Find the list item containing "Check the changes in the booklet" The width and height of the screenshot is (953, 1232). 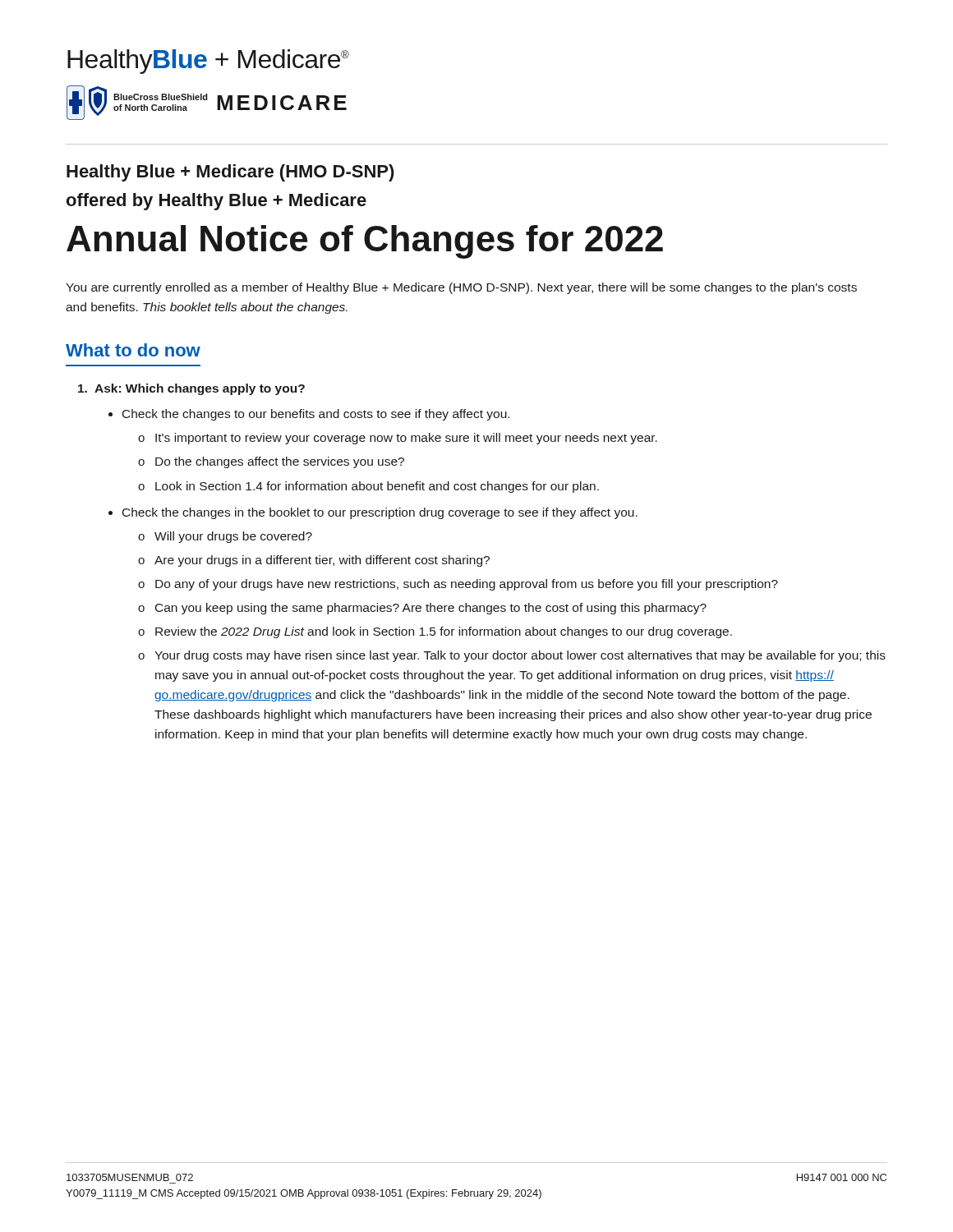point(504,623)
